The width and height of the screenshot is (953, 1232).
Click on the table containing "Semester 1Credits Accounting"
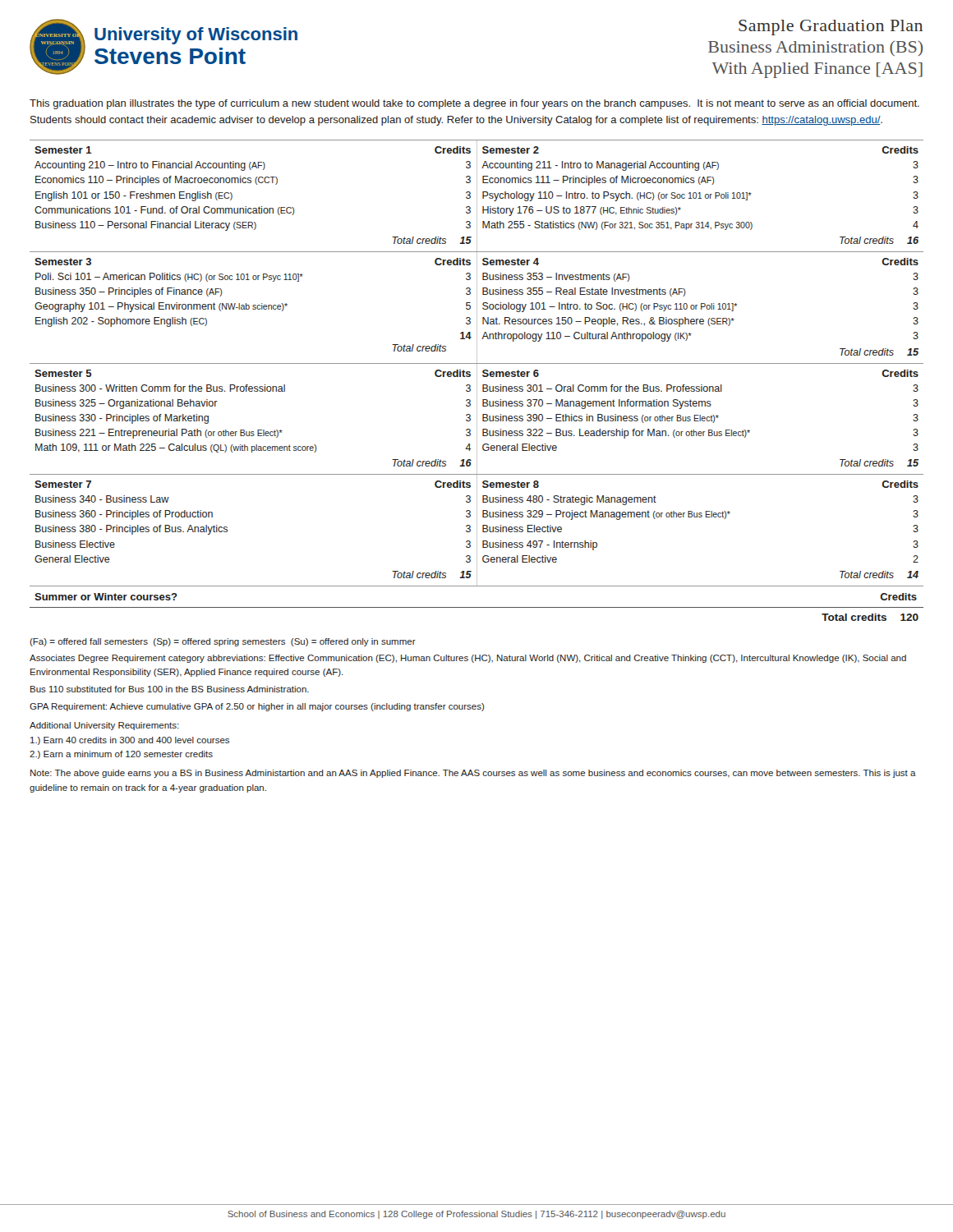tap(253, 196)
